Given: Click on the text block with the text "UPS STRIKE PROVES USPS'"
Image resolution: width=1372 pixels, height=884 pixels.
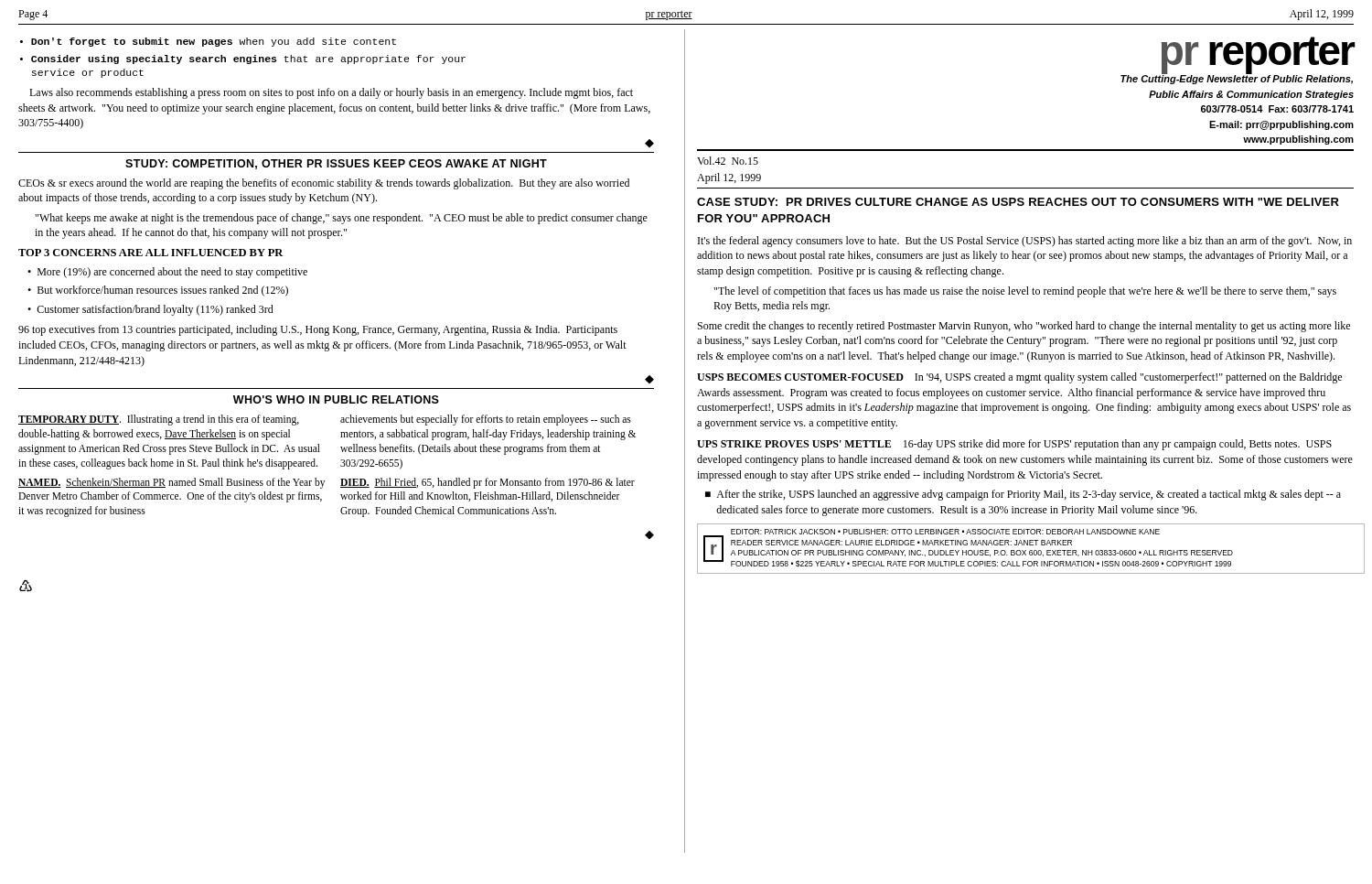Looking at the screenshot, I should coord(1025,459).
